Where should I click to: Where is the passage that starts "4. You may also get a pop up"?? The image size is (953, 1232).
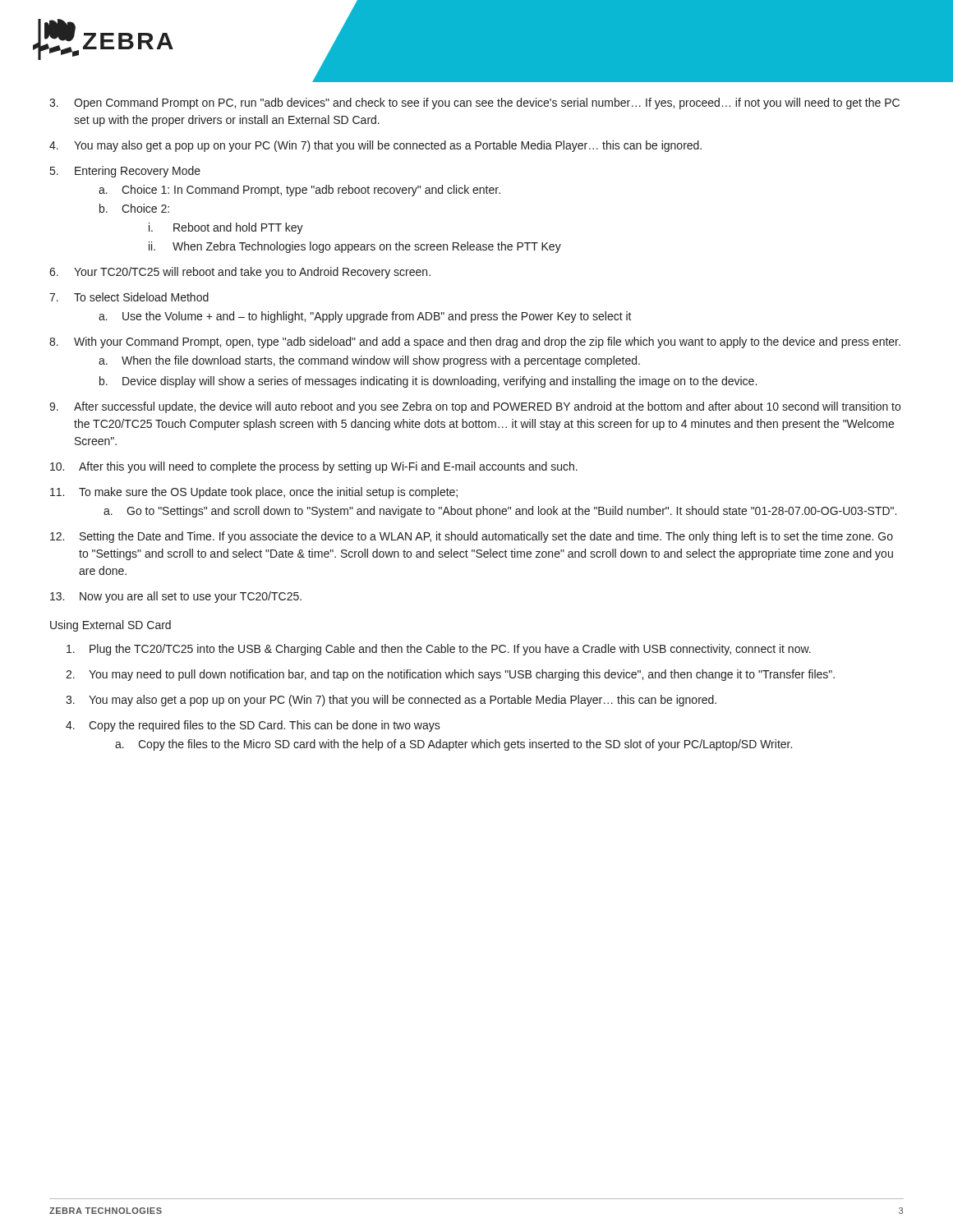(376, 146)
